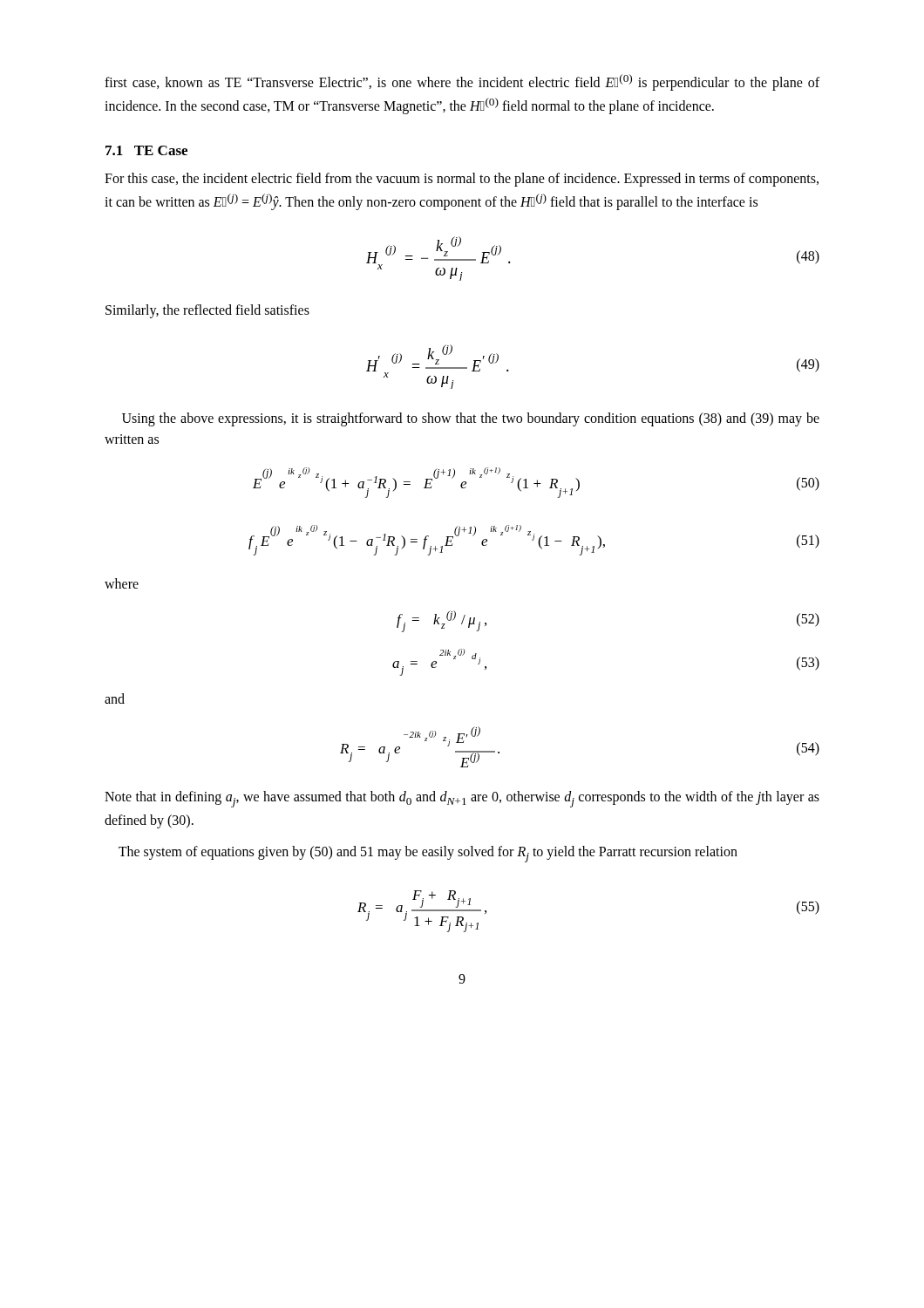
Task: Find the formula on this page that starts "a j ="
Action: pyautogui.click(x=442, y=655)
